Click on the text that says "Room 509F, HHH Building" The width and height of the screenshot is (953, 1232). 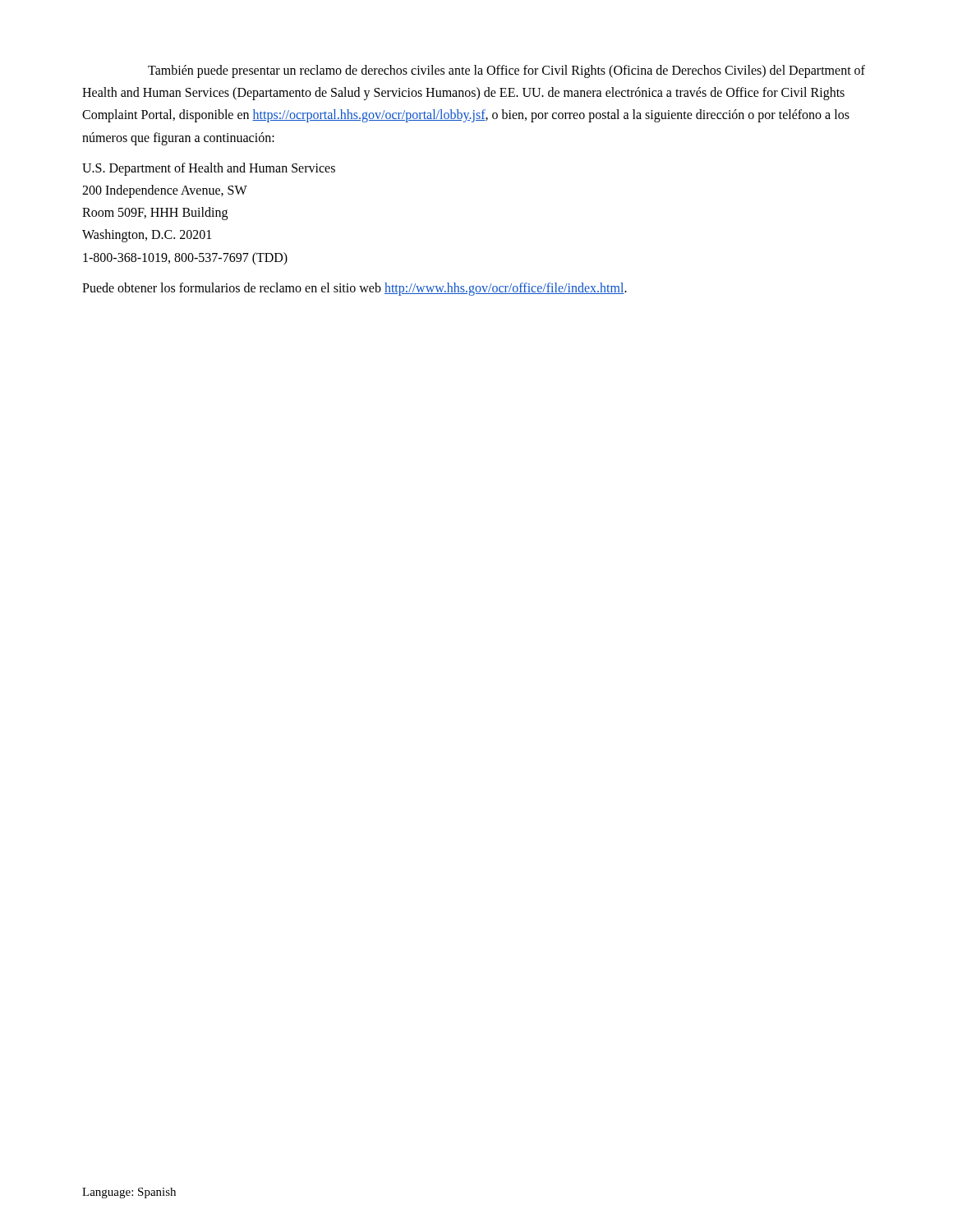[155, 212]
